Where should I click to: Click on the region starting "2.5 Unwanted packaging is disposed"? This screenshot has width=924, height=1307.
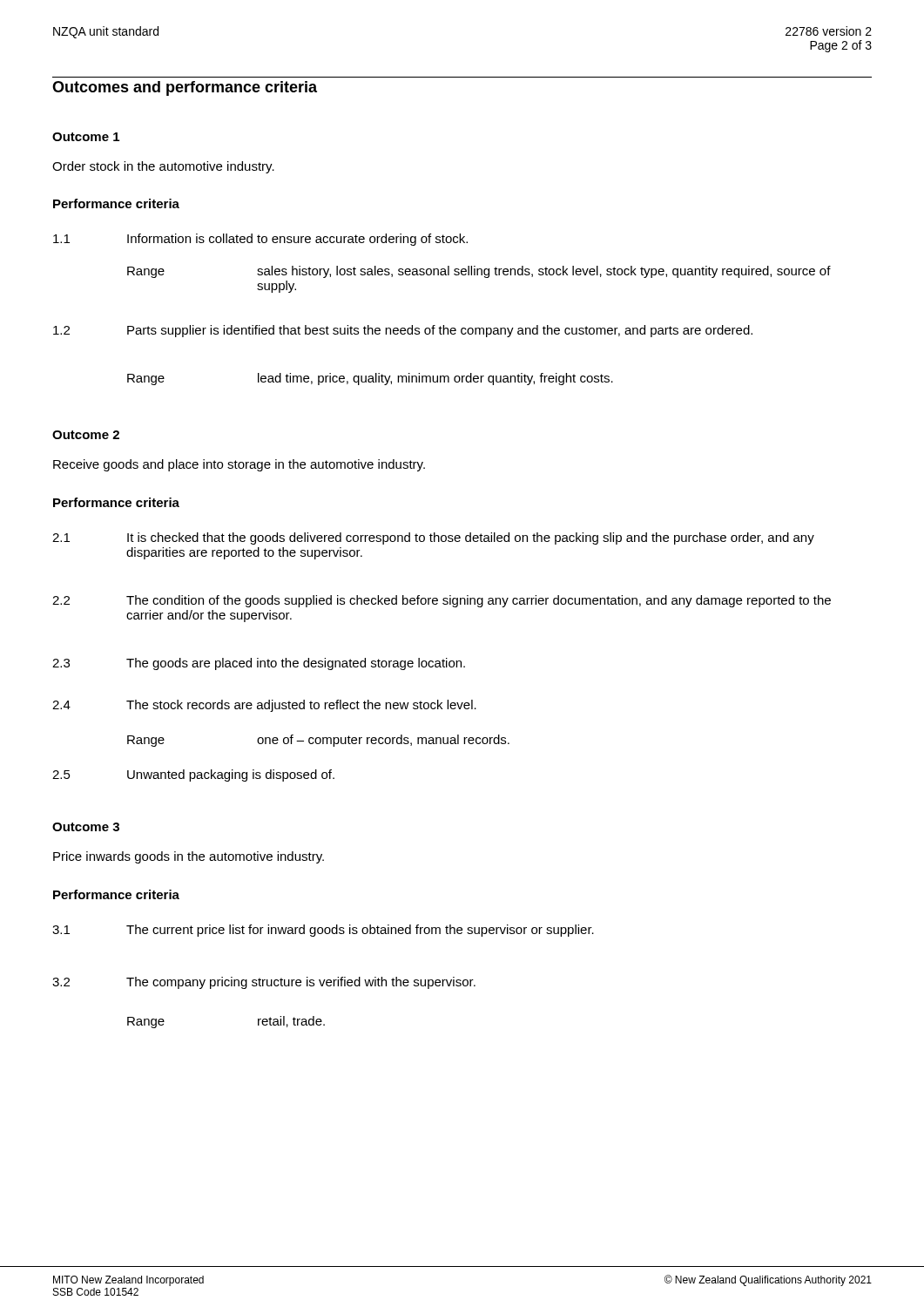(194, 774)
